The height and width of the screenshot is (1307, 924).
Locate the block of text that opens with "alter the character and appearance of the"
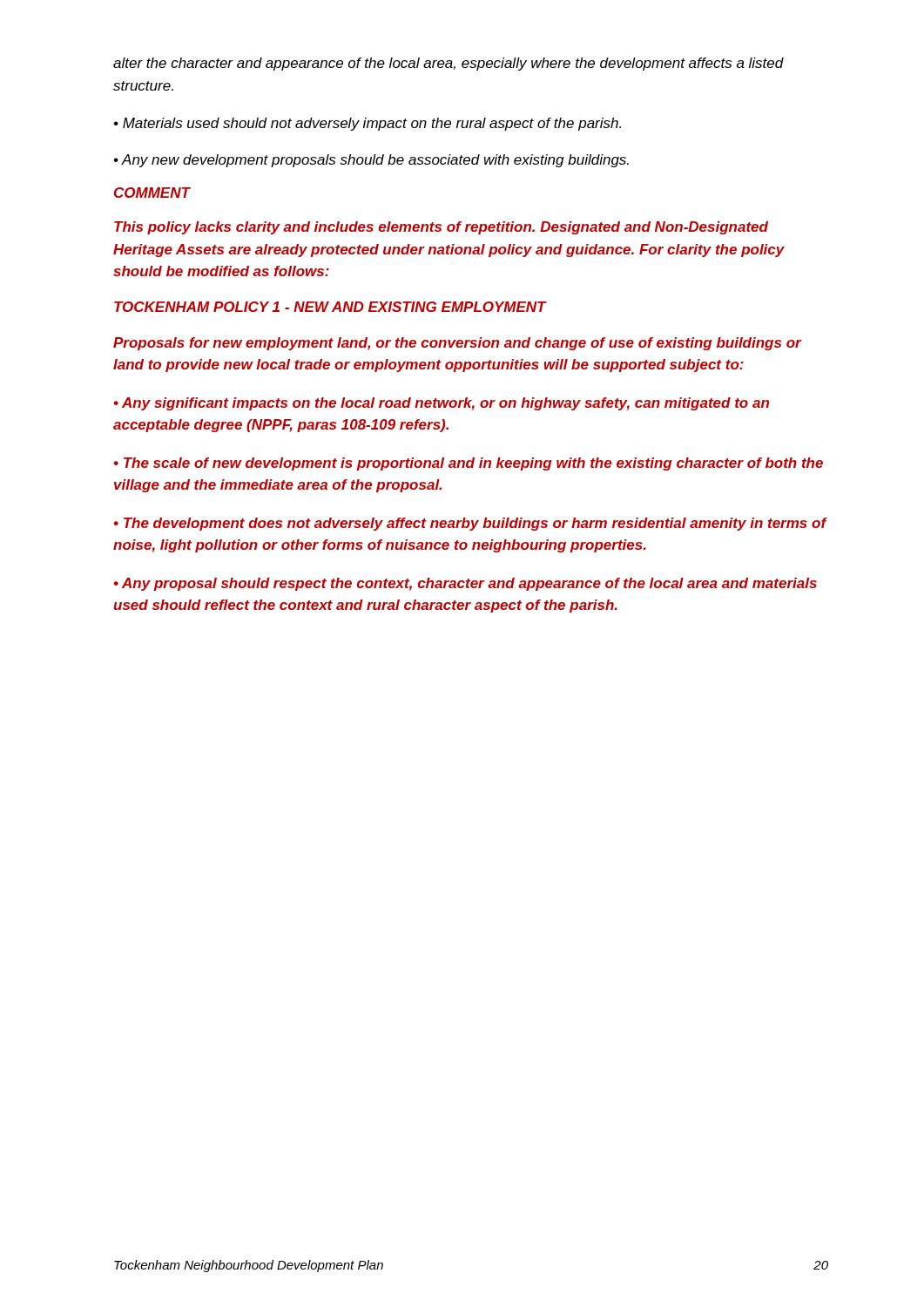point(448,74)
